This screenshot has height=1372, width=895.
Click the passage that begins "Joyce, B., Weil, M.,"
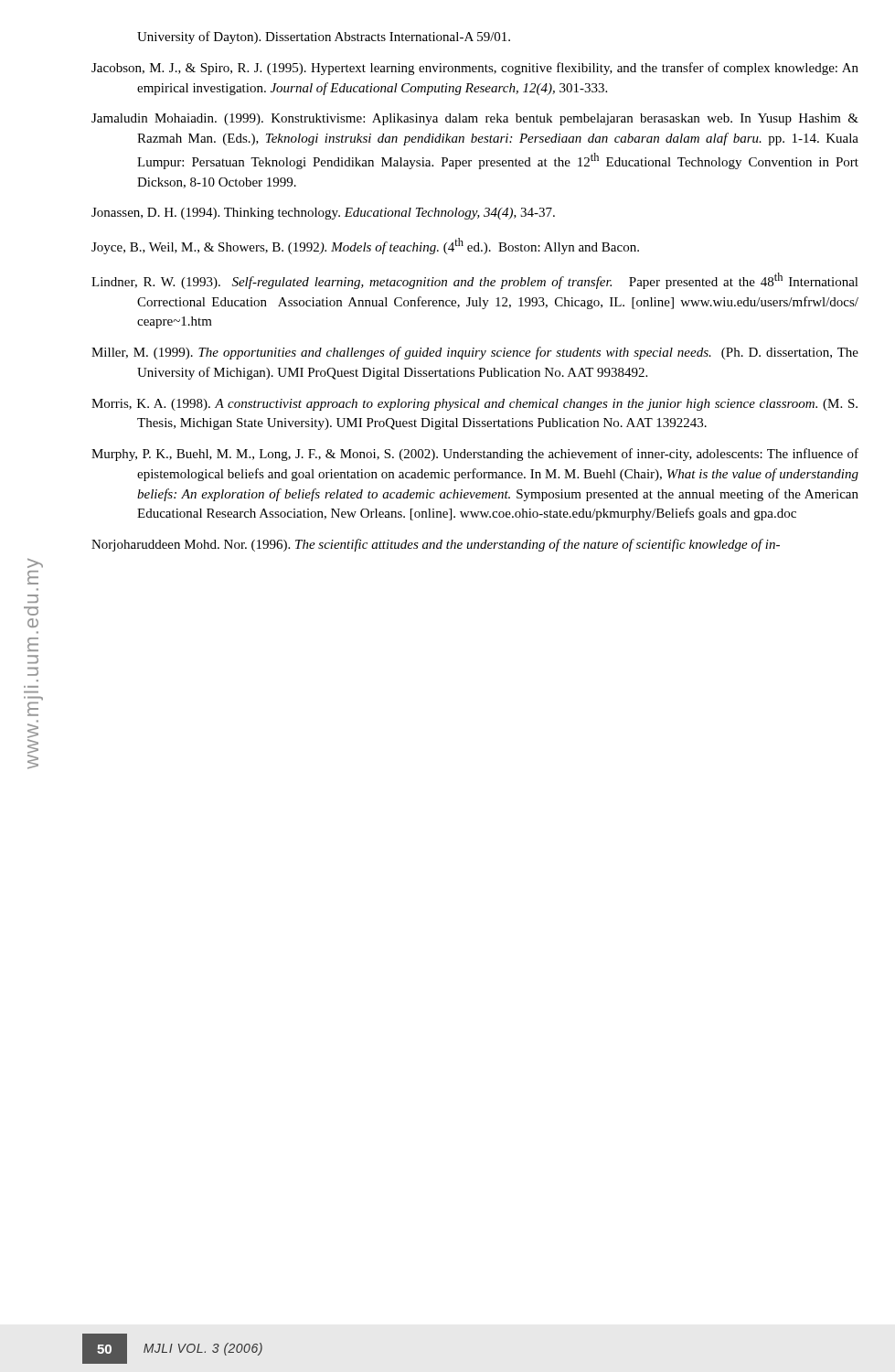pyautogui.click(x=366, y=245)
